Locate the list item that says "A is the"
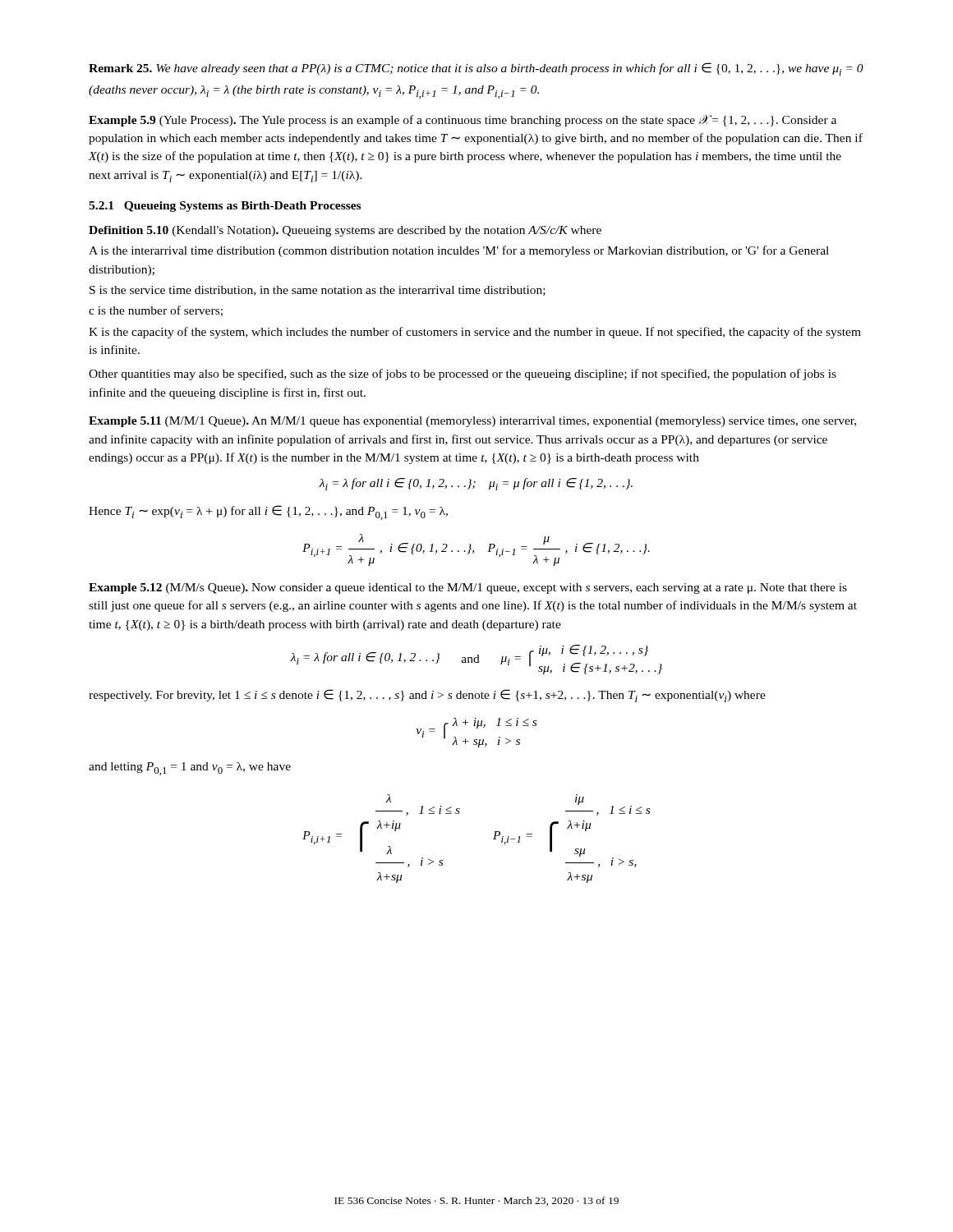The image size is (953, 1232). click(459, 260)
